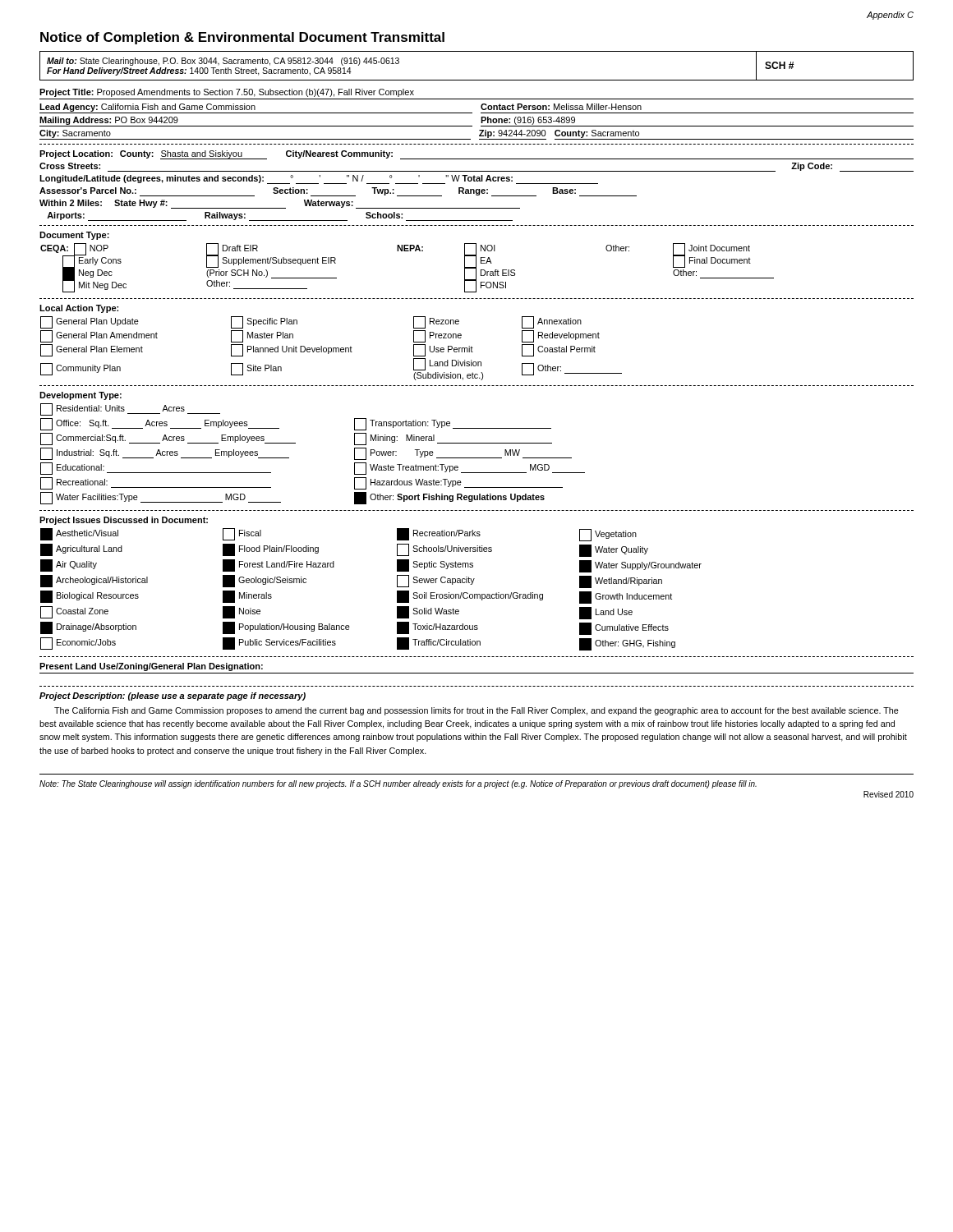Point to the block beginning "Project Location: County: Shasta"
The height and width of the screenshot is (1232, 953).
point(476,185)
